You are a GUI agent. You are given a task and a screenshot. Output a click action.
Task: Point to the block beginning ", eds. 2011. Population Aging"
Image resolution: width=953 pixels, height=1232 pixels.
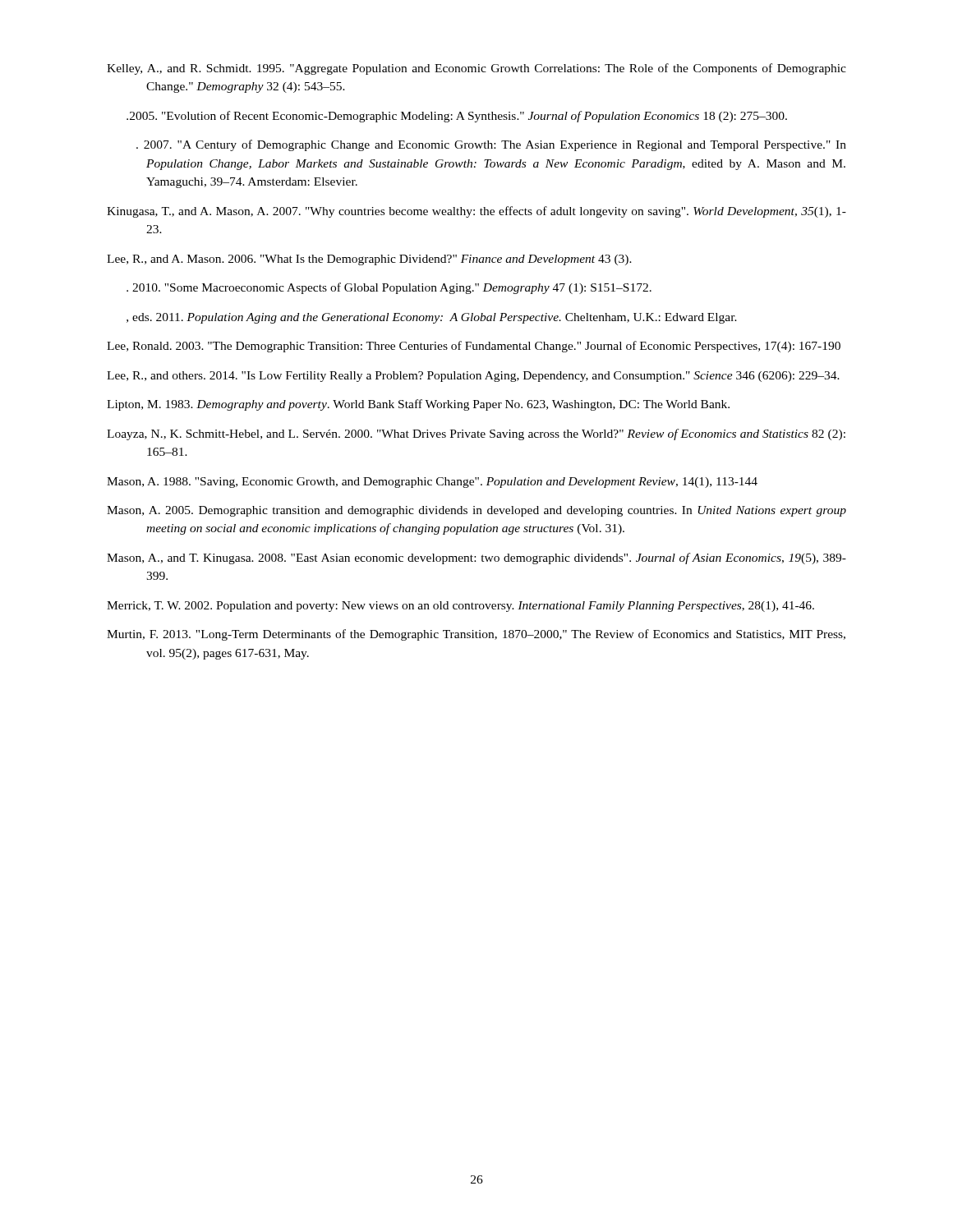pos(422,316)
